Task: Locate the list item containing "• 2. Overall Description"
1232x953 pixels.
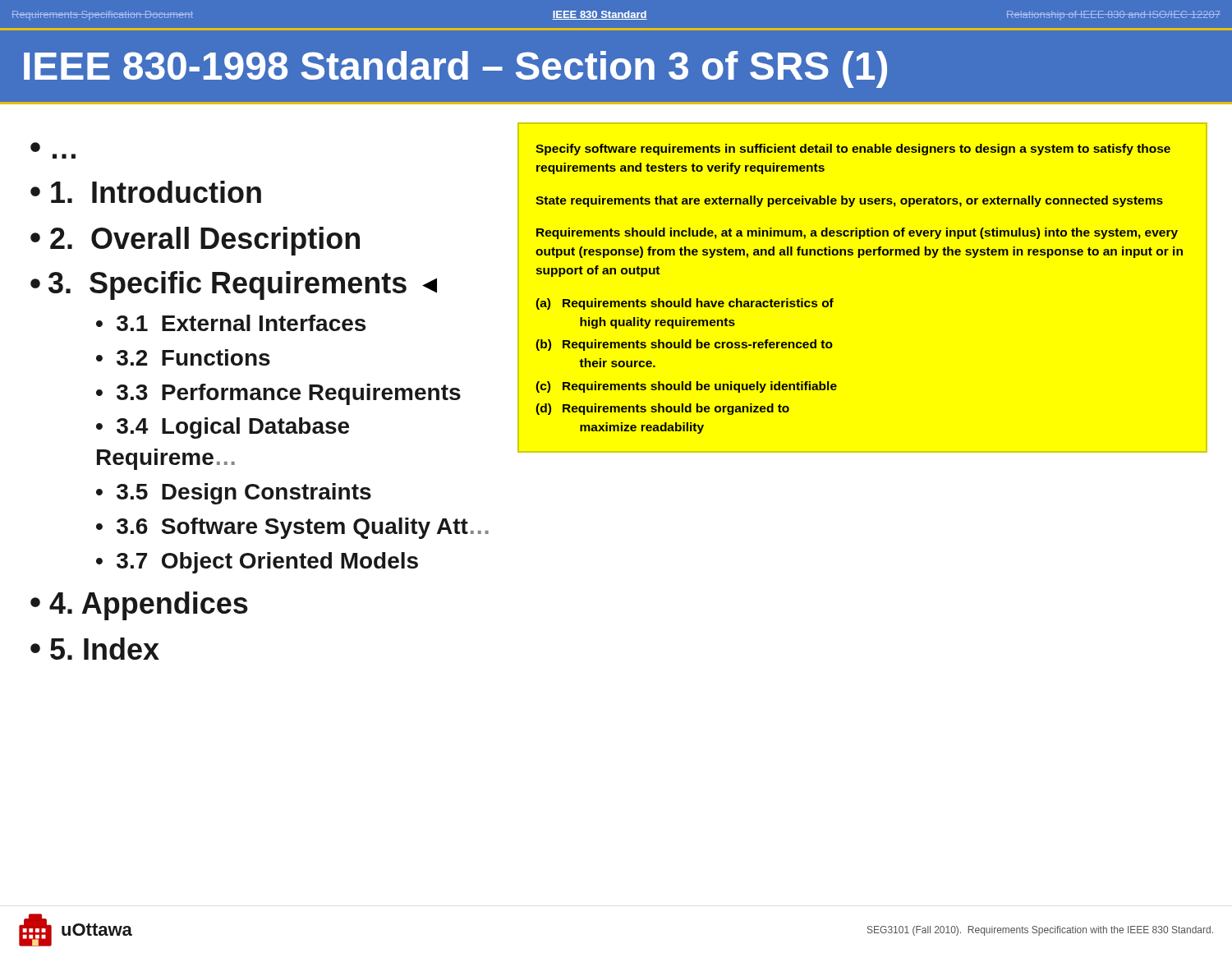Action: pyautogui.click(x=196, y=237)
